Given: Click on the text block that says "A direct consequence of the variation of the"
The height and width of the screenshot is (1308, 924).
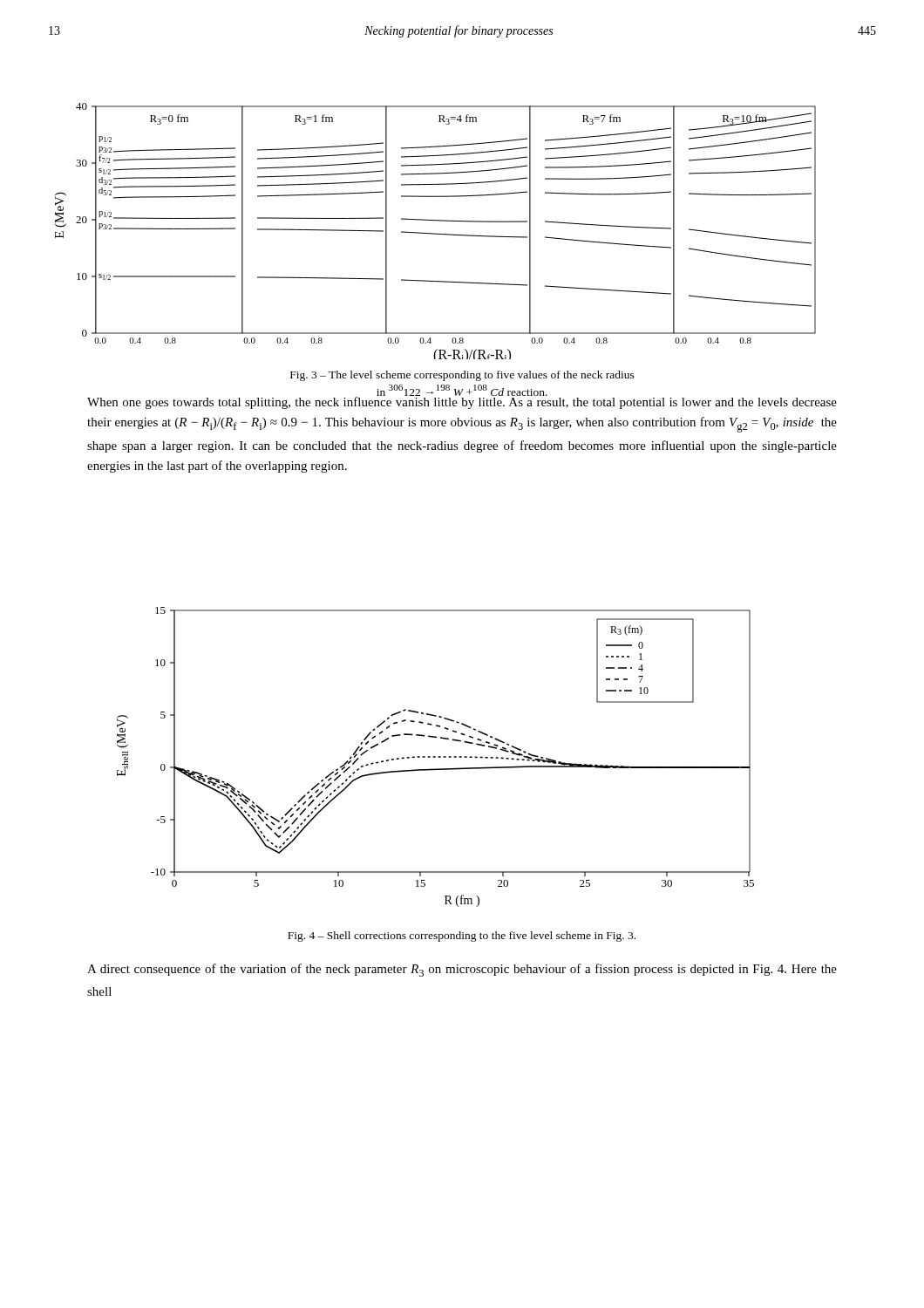Looking at the screenshot, I should tap(462, 980).
